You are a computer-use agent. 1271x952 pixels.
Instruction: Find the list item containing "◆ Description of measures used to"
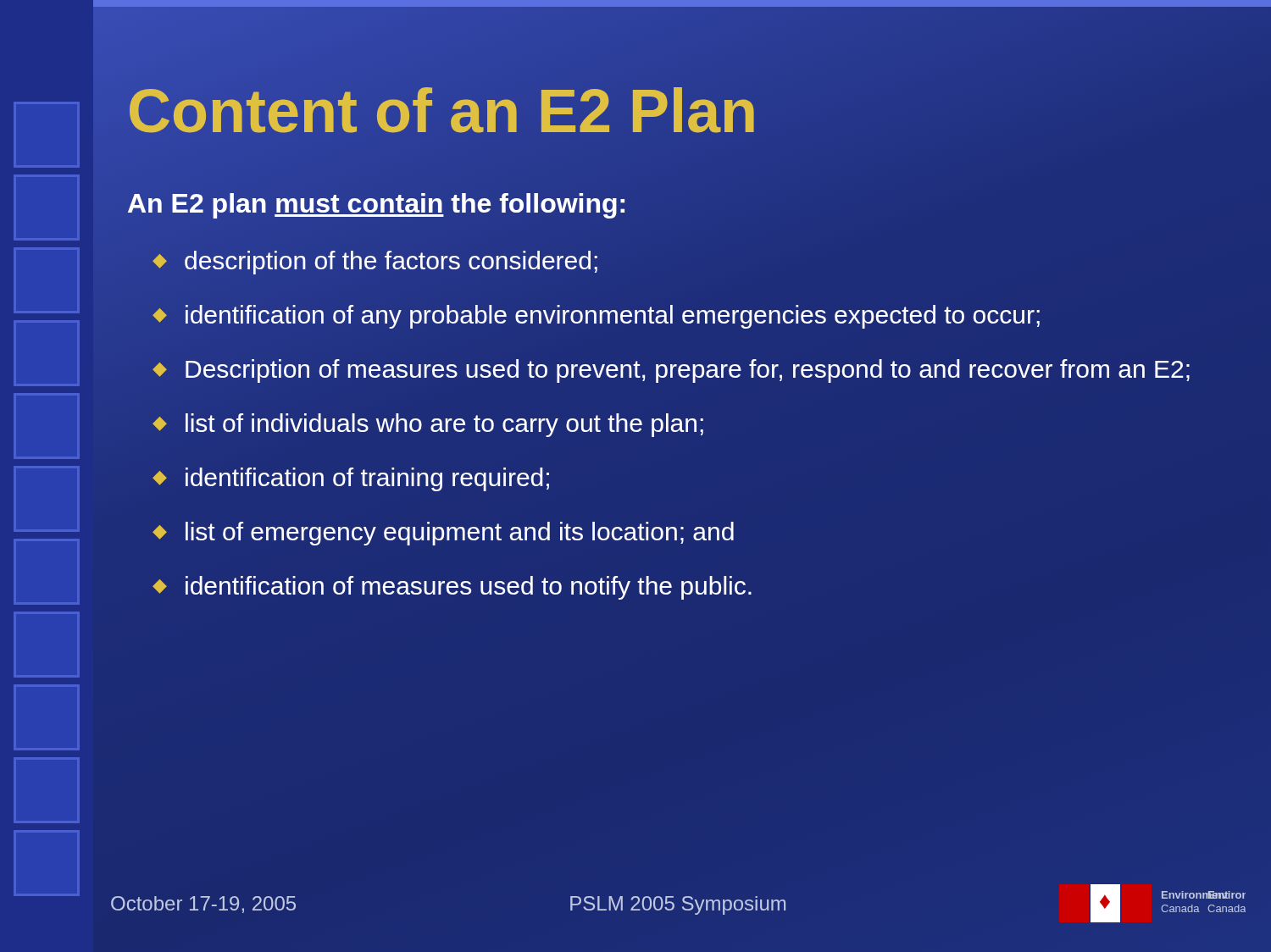point(672,369)
